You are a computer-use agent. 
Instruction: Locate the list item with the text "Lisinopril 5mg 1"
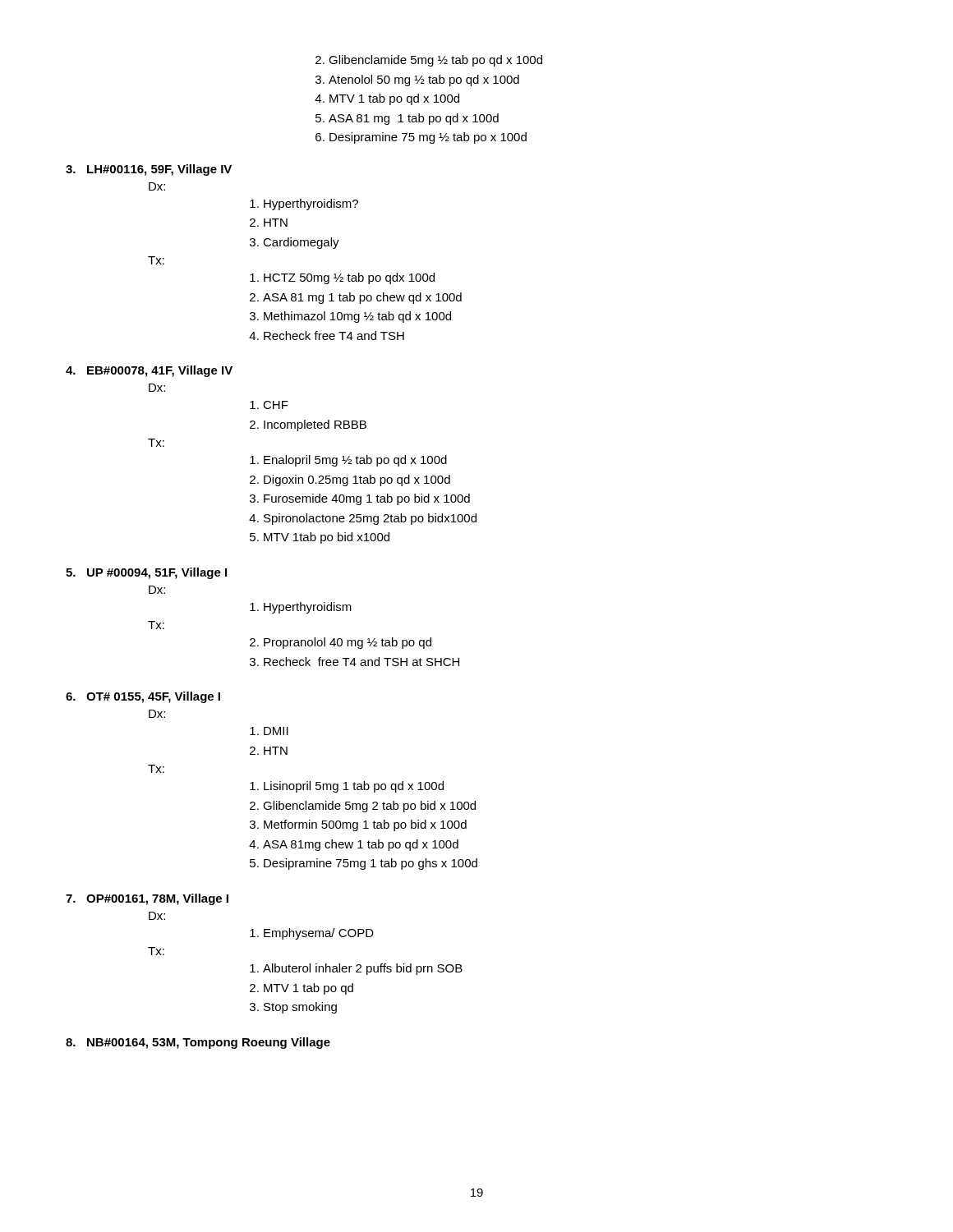[x=347, y=787]
